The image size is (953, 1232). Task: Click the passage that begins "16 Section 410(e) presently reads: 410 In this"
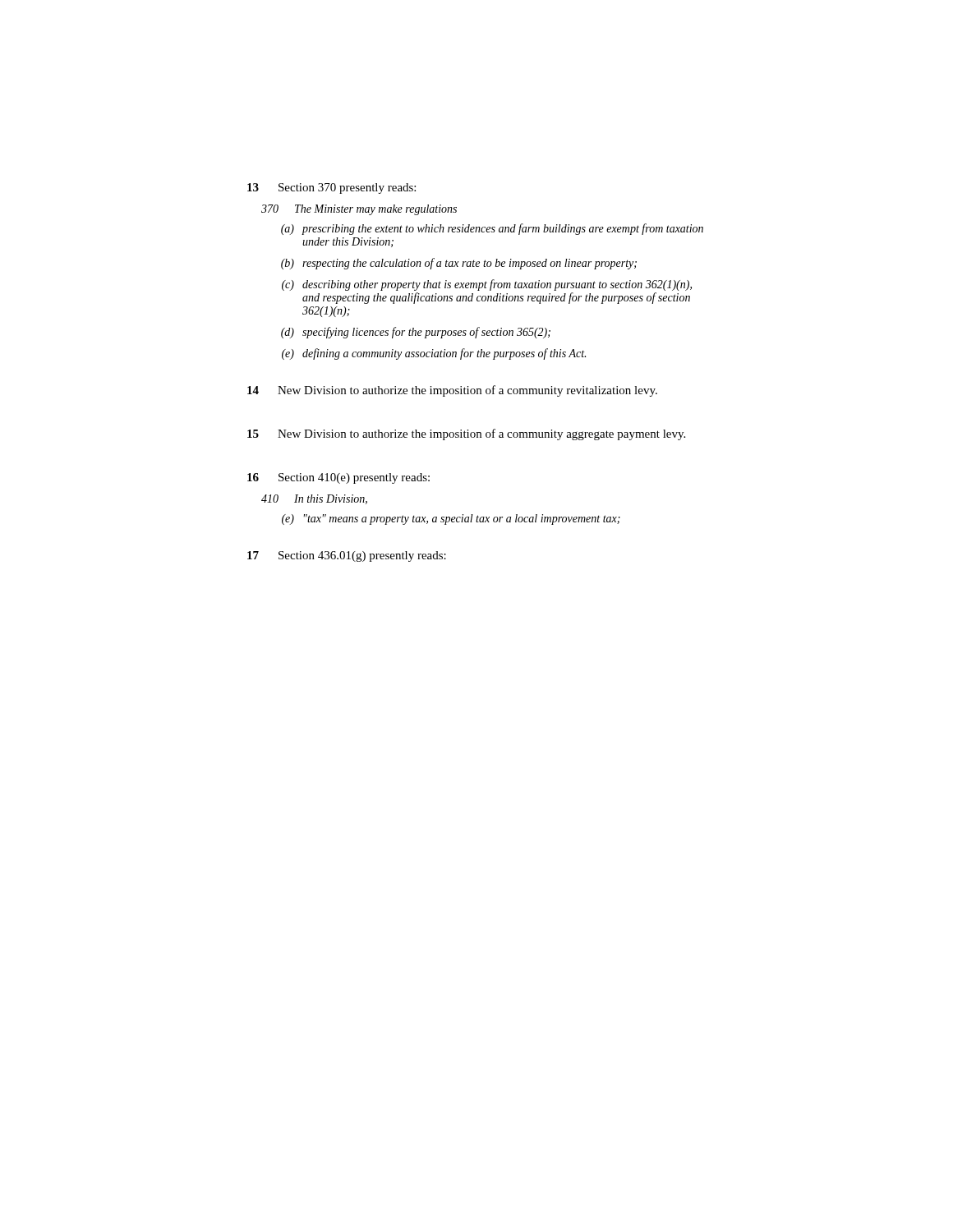[x=338, y=478]
